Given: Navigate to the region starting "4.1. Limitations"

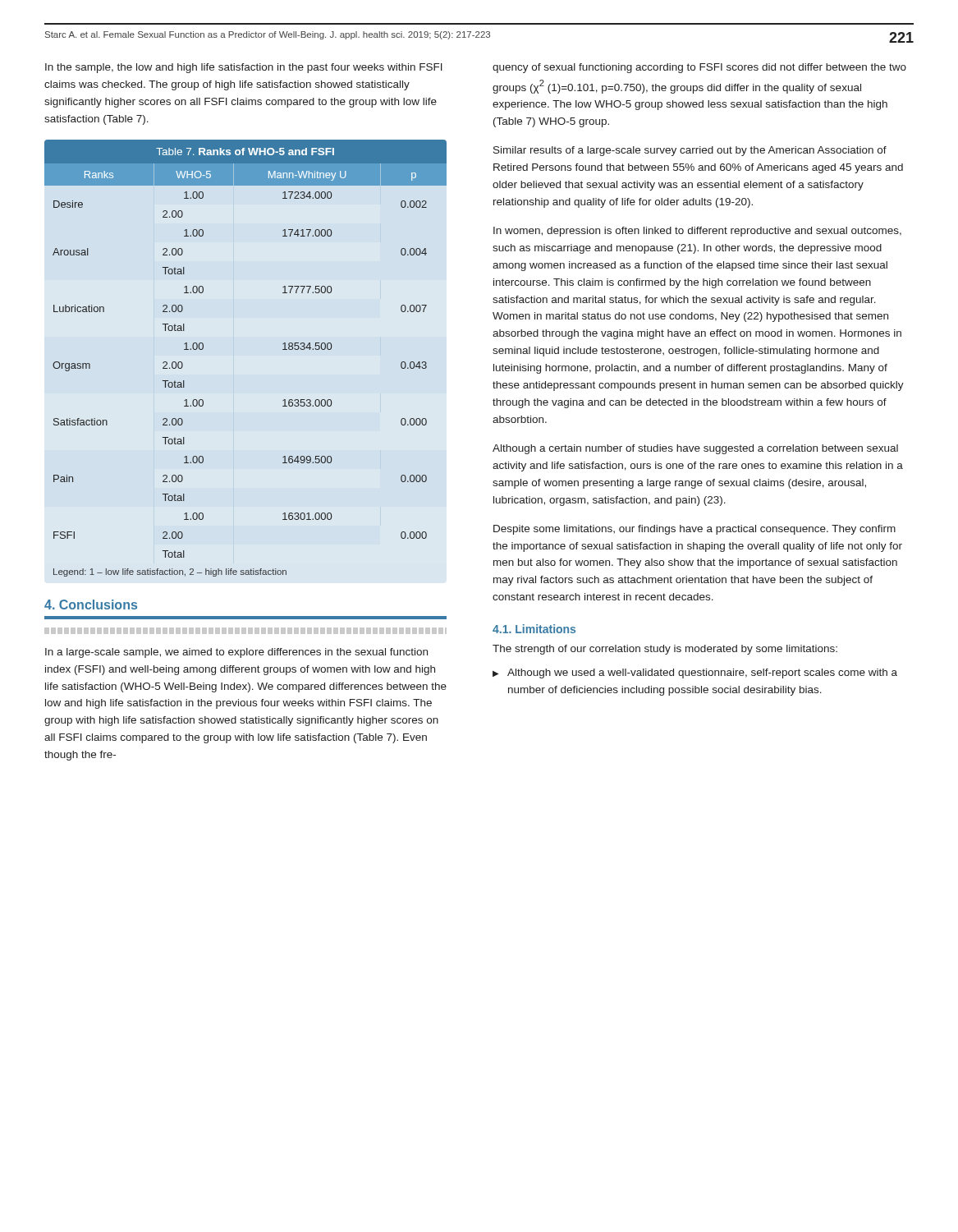Looking at the screenshot, I should coord(534,629).
